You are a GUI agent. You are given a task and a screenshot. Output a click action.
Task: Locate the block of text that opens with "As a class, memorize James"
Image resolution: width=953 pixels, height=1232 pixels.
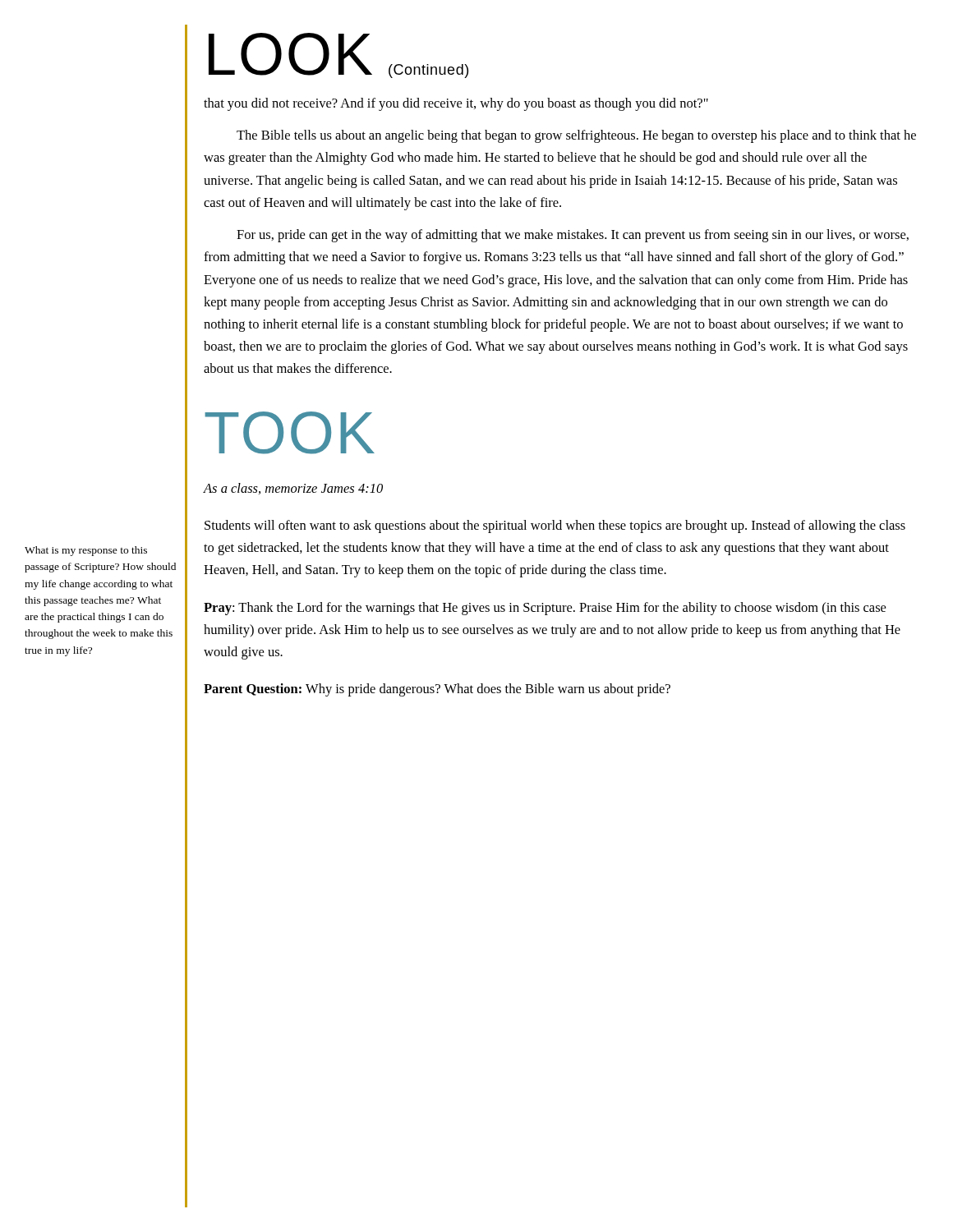pyautogui.click(x=293, y=489)
